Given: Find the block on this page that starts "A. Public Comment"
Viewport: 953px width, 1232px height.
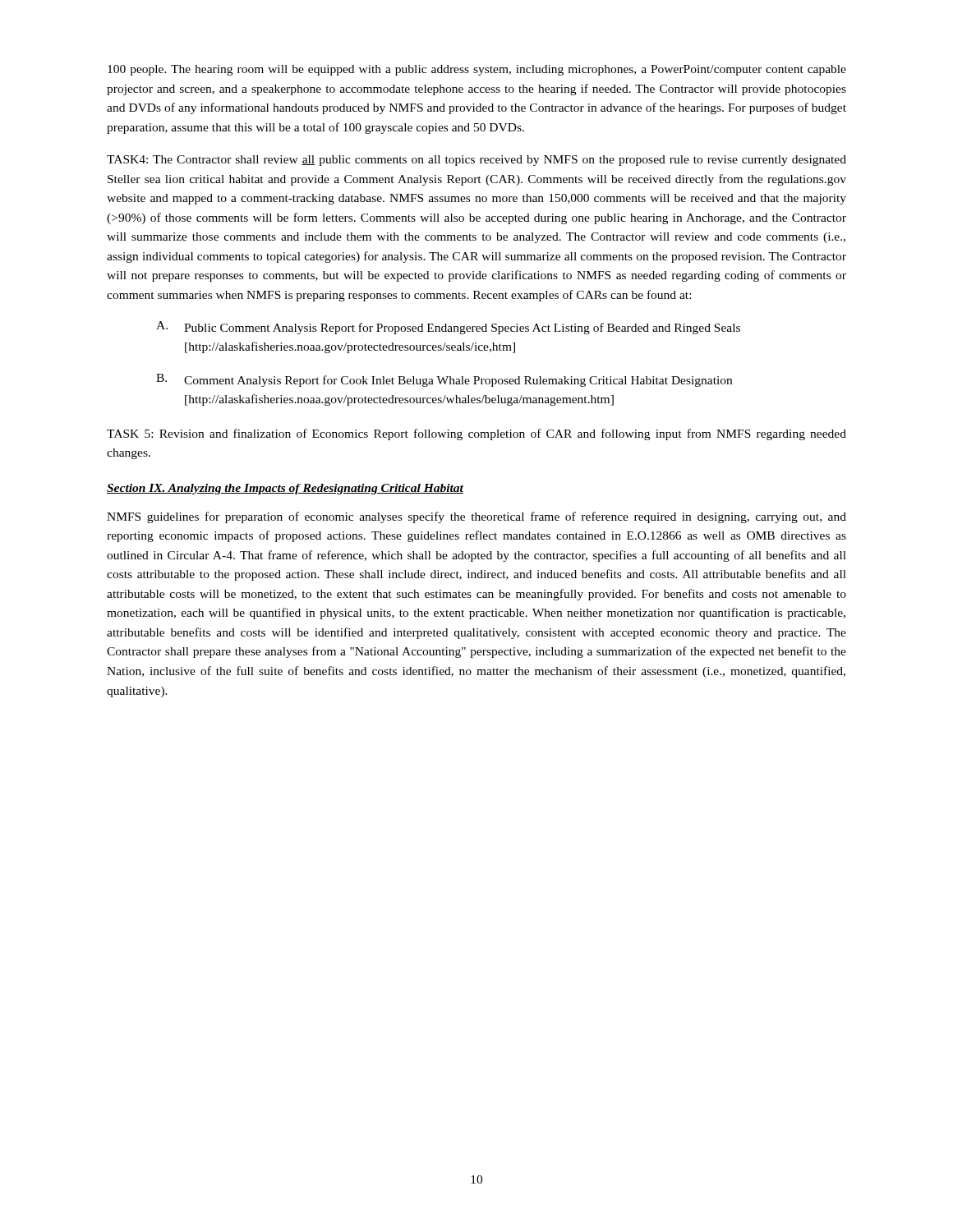Looking at the screenshot, I should pyautogui.click(x=501, y=337).
